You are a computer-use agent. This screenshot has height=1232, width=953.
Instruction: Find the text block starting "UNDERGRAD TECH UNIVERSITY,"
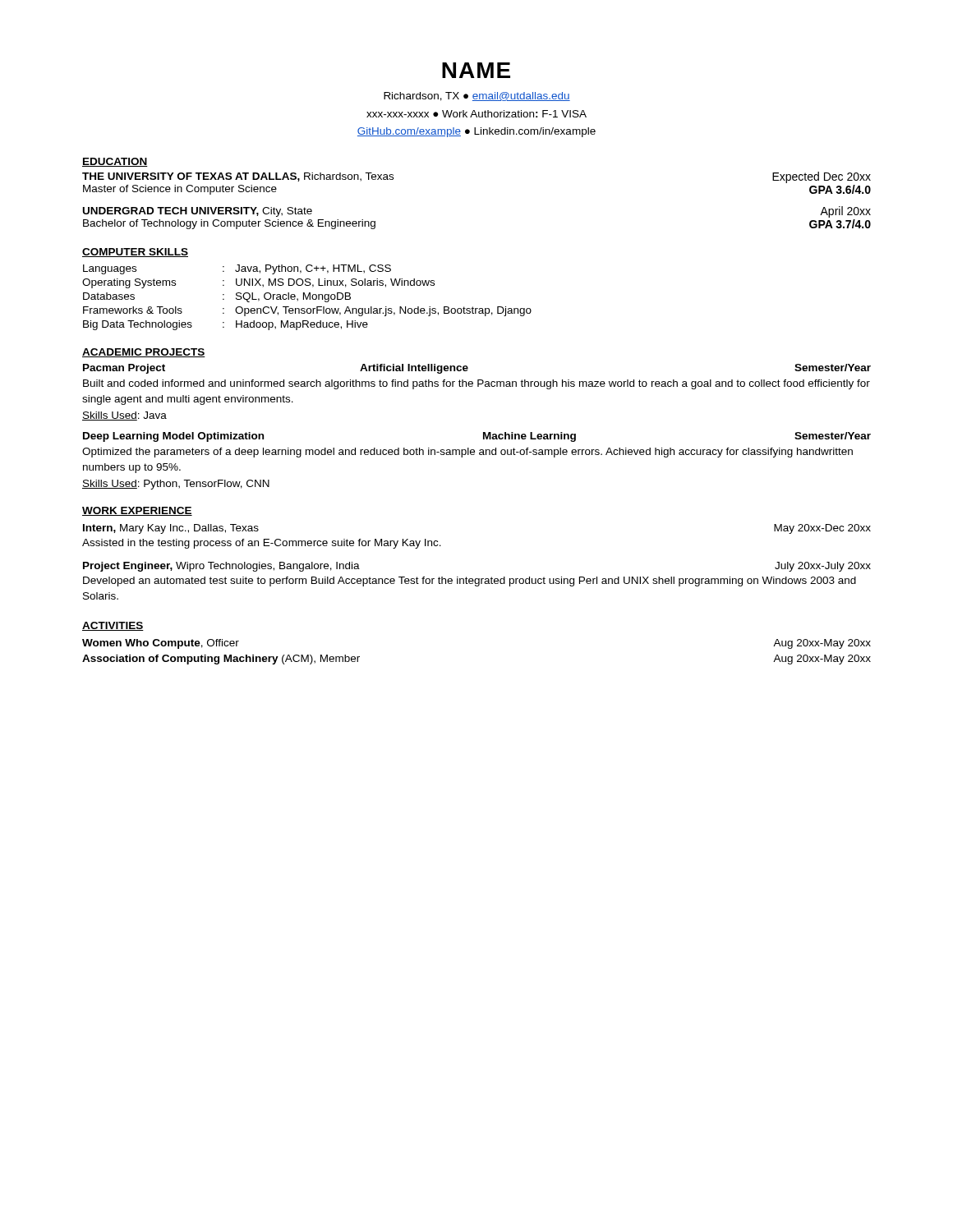[x=196, y=212]
